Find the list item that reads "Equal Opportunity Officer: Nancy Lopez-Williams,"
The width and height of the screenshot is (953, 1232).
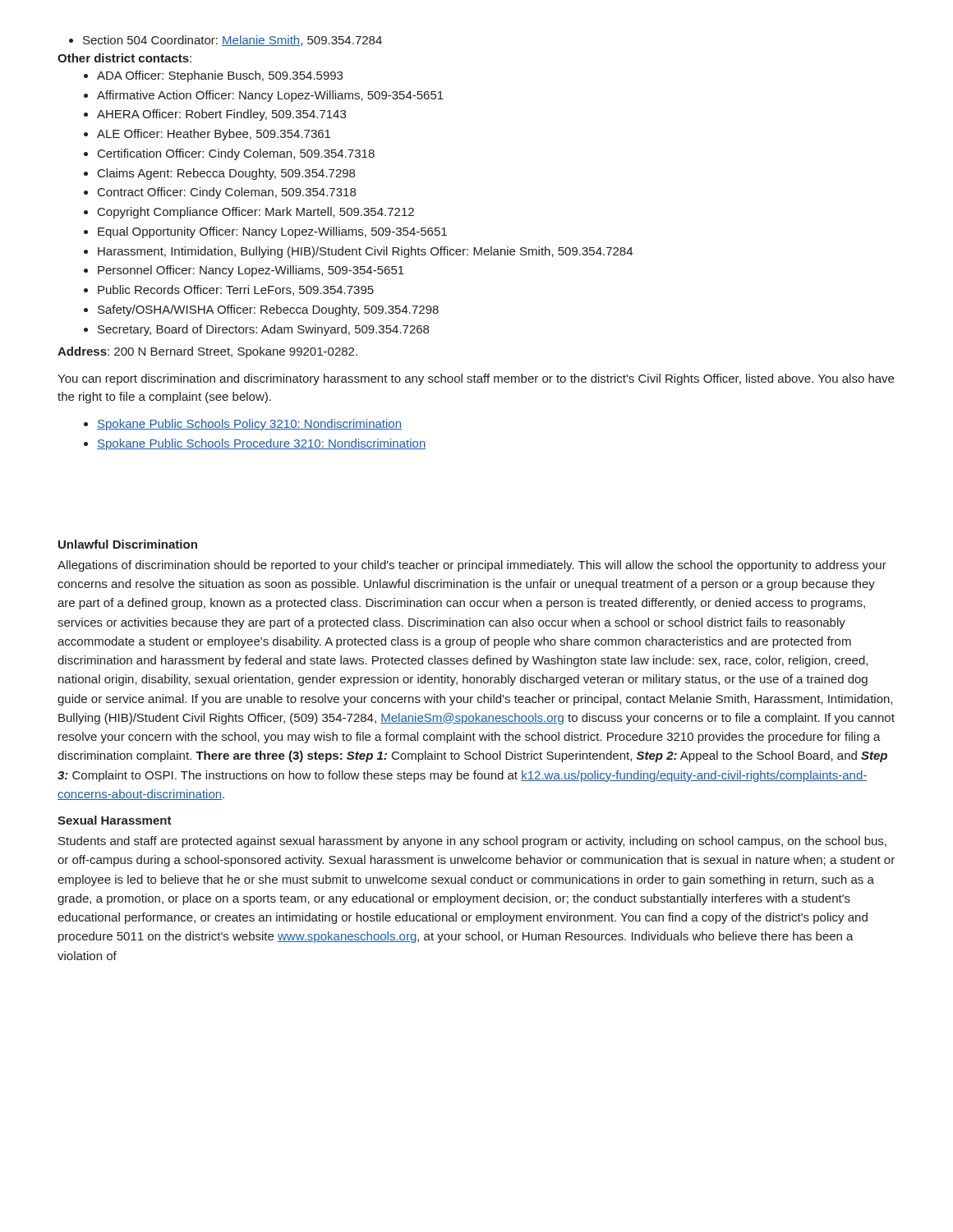[x=265, y=232]
